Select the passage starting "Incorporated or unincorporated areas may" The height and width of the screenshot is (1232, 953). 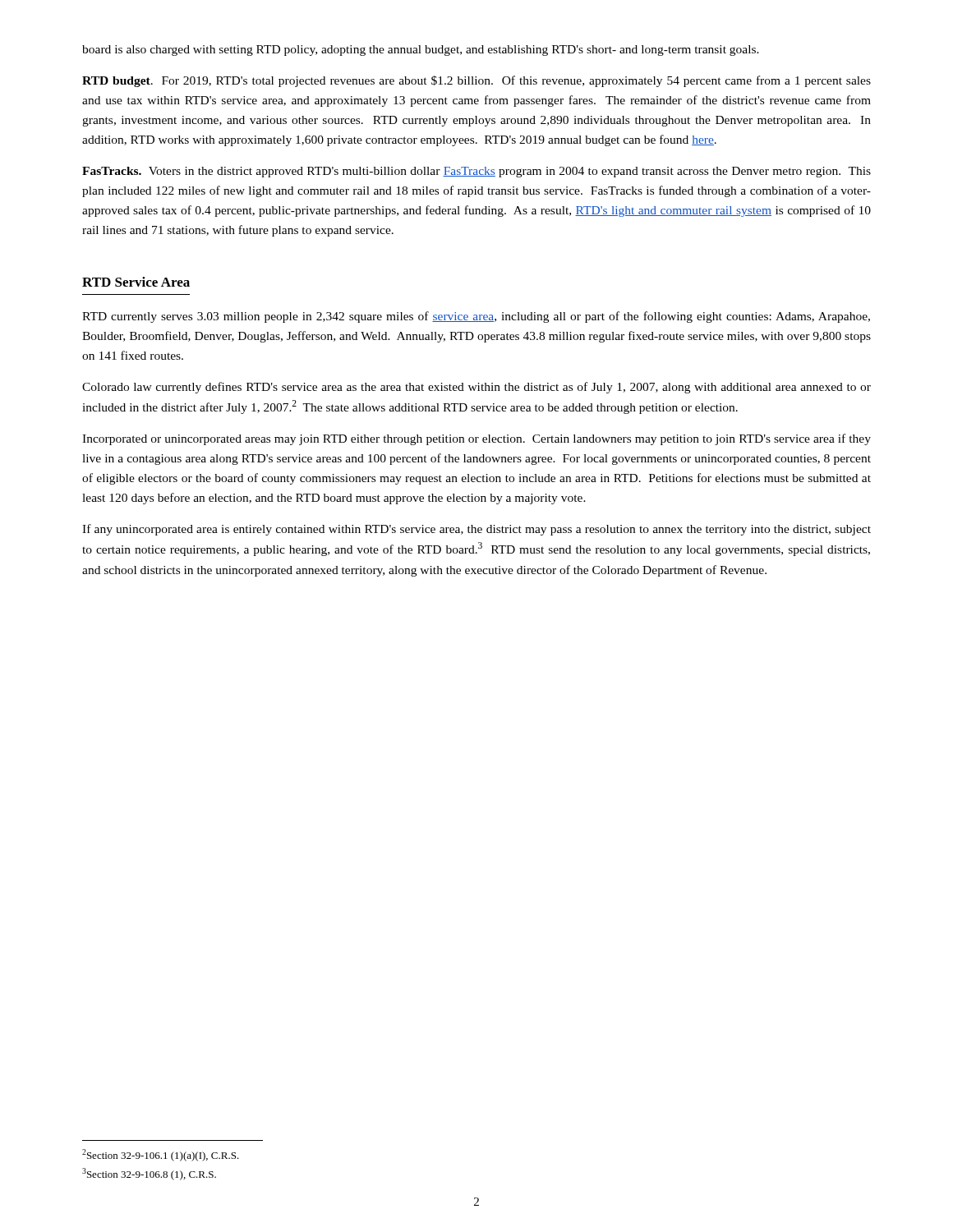click(x=476, y=468)
